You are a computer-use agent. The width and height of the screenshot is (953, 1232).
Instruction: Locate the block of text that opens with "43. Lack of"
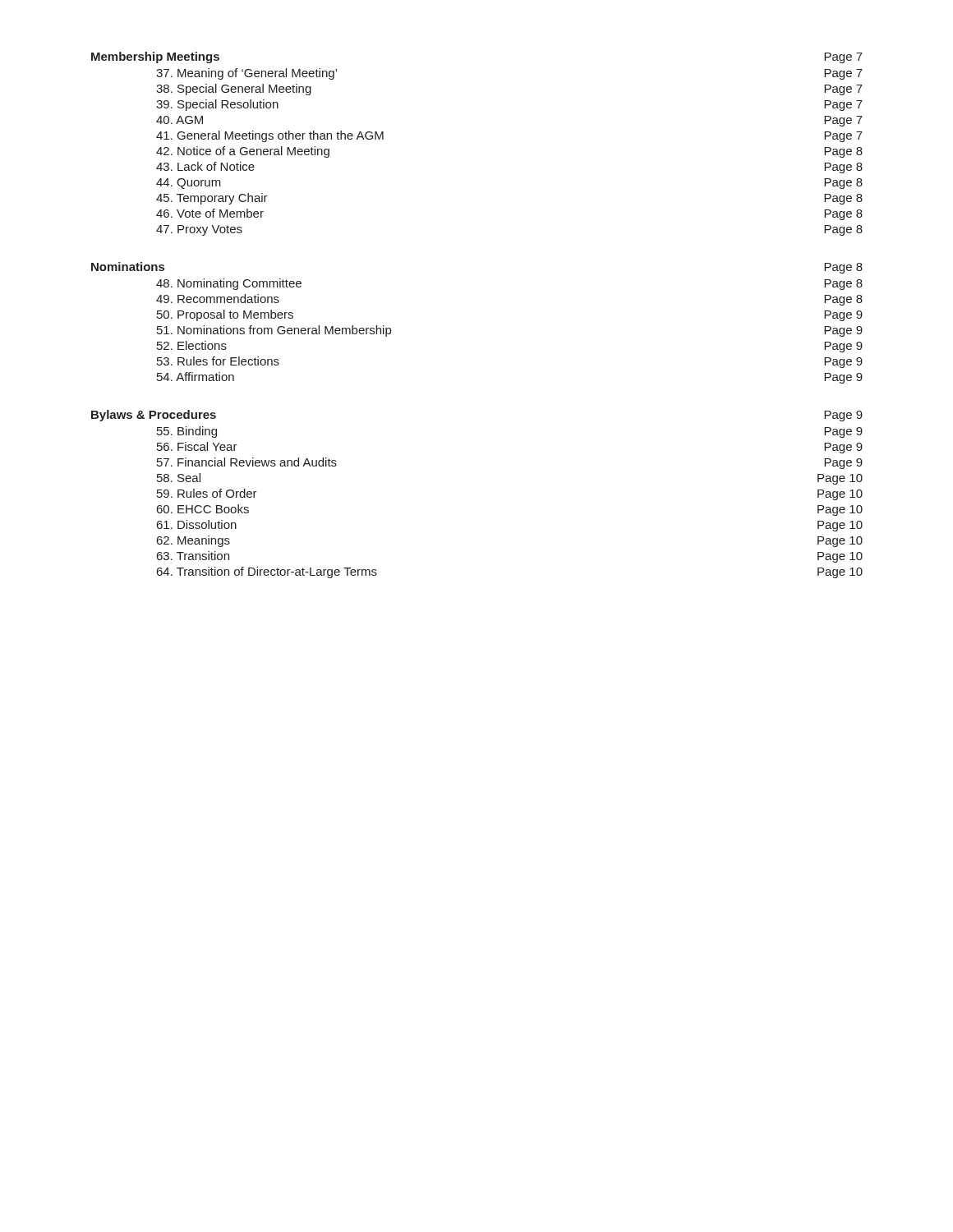click(200, 167)
